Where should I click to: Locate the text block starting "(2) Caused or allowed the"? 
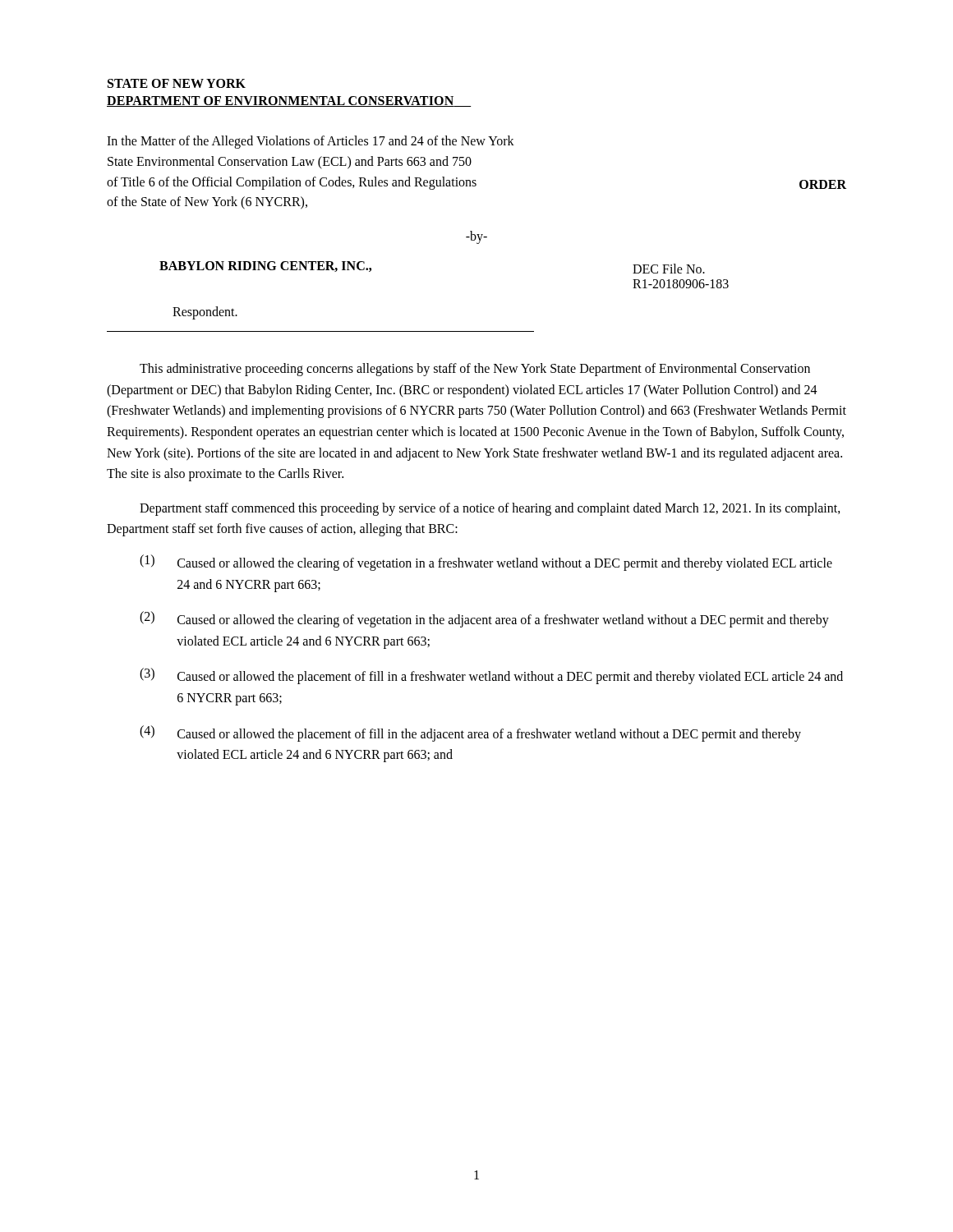click(x=493, y=631)
